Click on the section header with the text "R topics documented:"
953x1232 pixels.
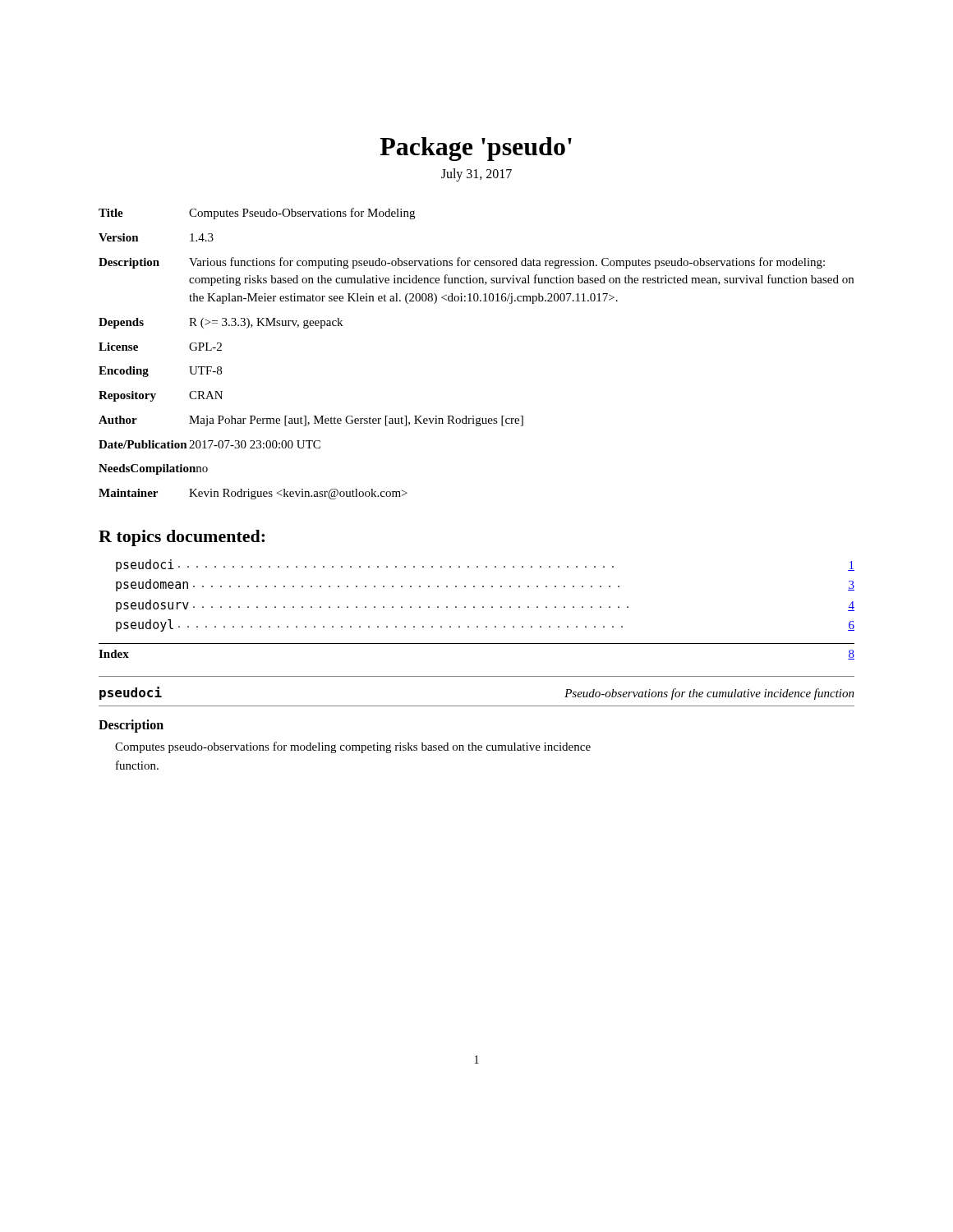click(x=182, y=536)
